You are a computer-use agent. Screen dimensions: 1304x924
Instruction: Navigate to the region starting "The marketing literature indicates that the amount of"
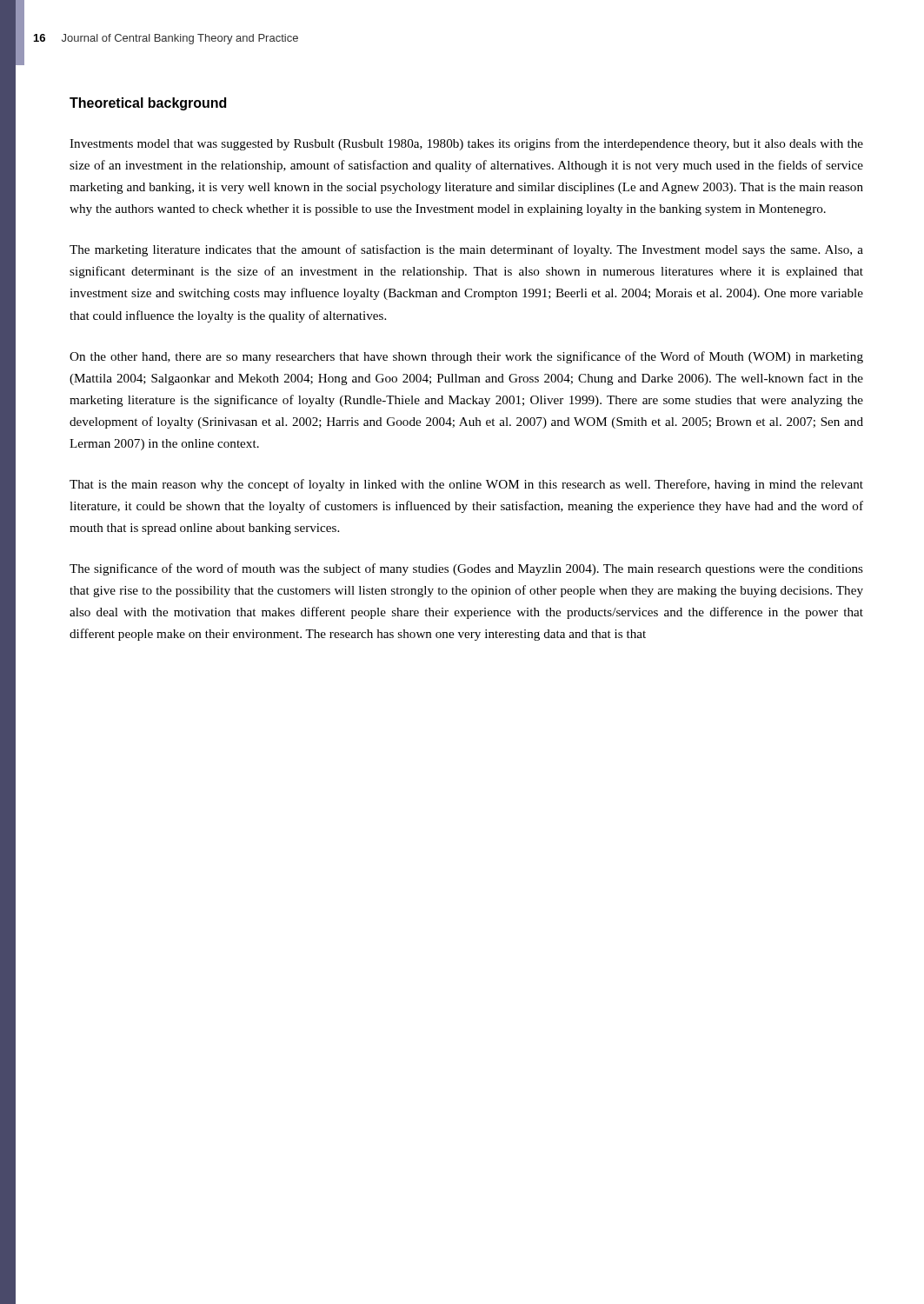(466, 282)
